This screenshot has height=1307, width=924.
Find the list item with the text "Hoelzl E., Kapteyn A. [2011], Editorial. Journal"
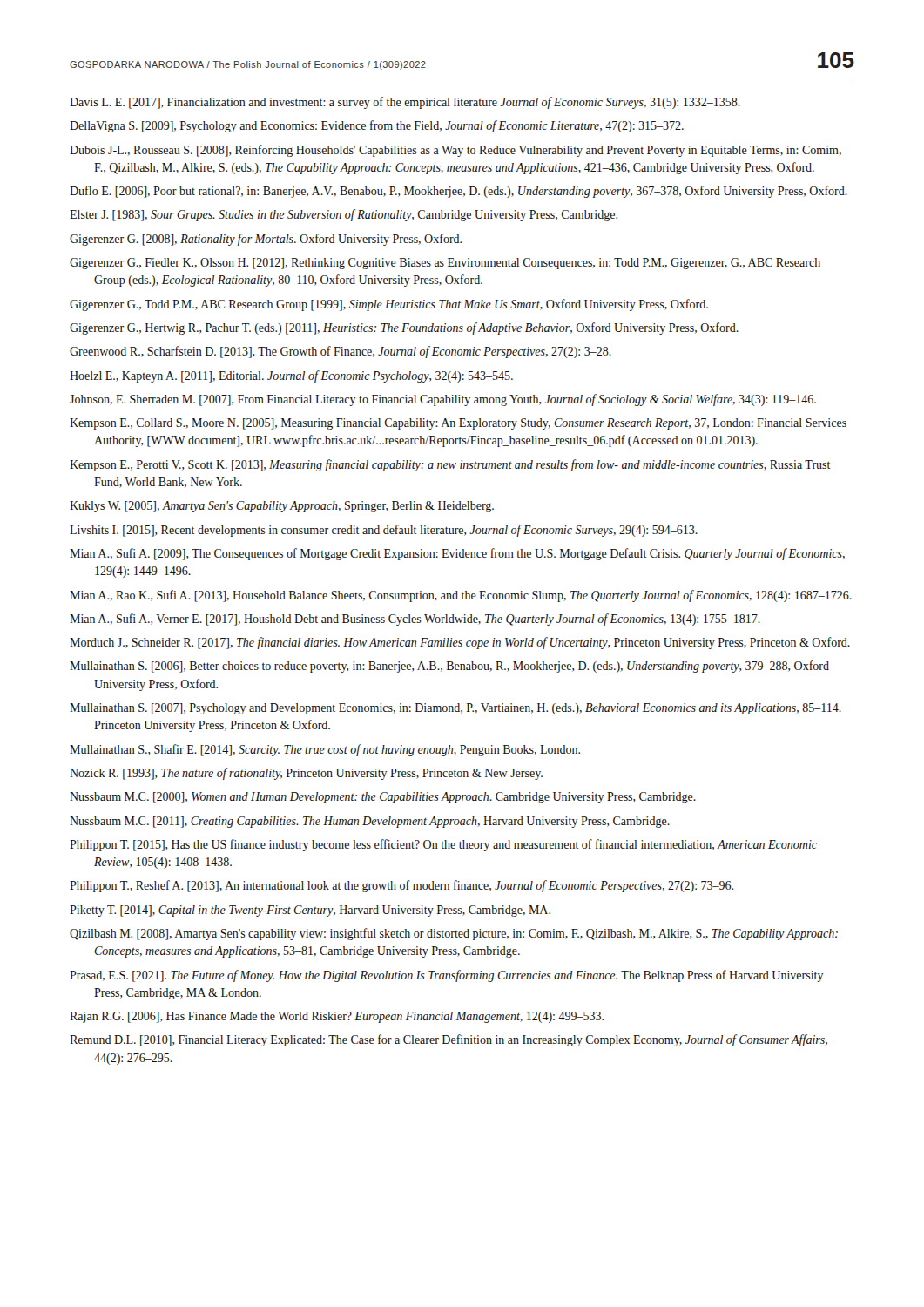(x=292, y=376)
